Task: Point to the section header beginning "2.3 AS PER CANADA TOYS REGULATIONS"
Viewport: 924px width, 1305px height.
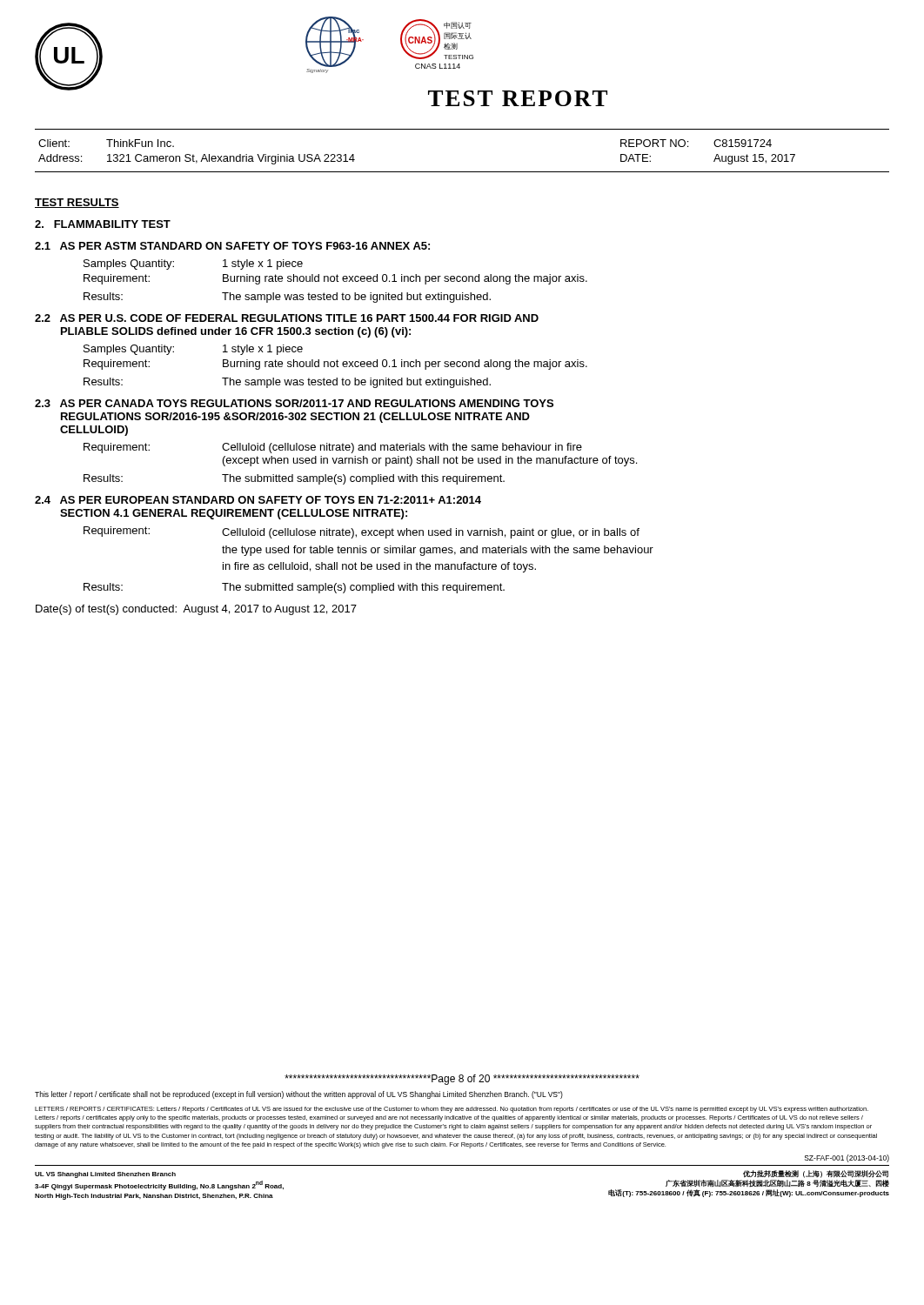Action: tap(294, 416)
